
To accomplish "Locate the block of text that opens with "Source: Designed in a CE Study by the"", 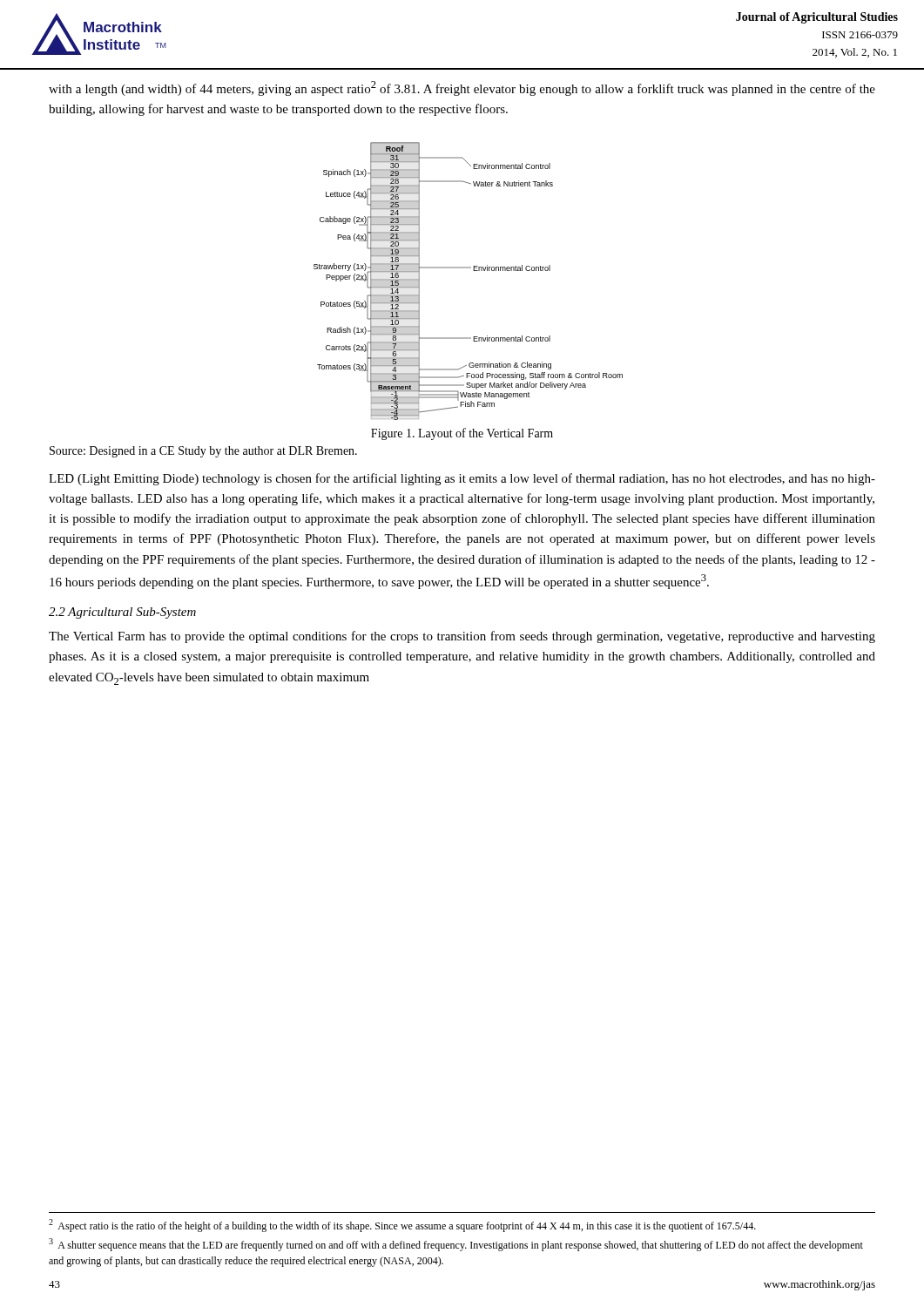I will [203, 451].
